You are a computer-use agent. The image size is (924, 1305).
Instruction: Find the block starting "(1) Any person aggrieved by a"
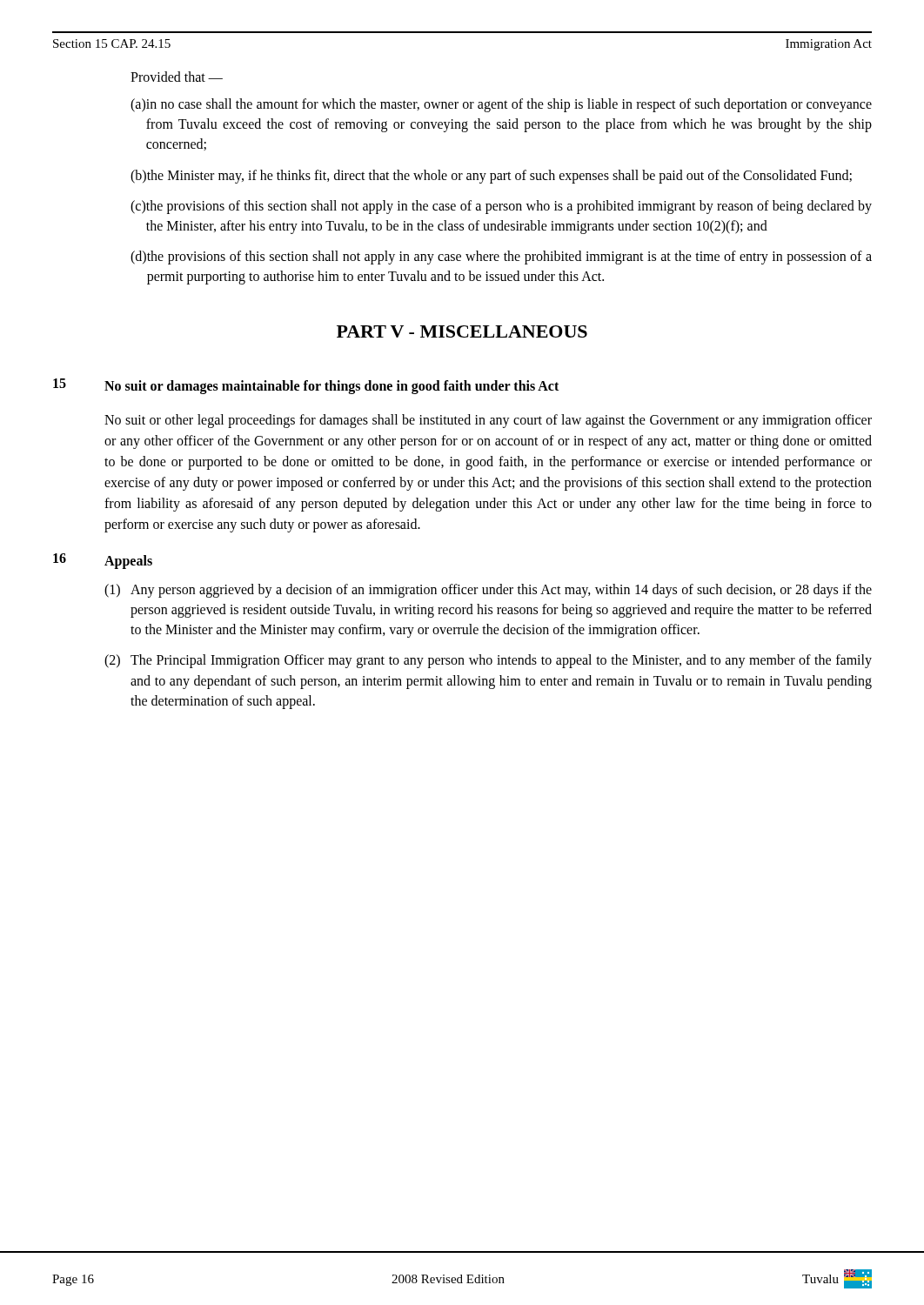(x=462, y=610)
